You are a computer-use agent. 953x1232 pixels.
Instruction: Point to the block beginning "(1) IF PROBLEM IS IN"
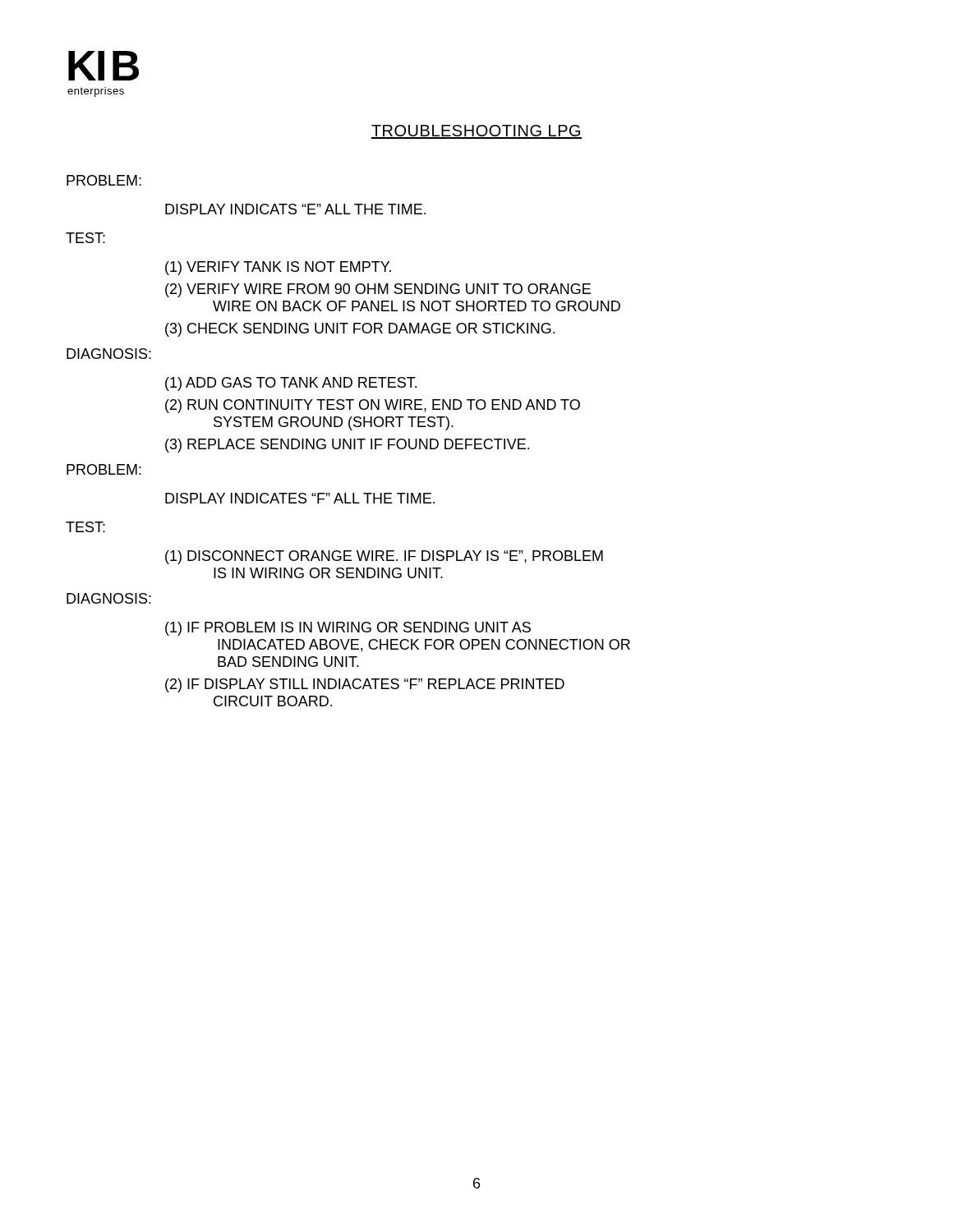pyautogui.click(x=397, y=645)
